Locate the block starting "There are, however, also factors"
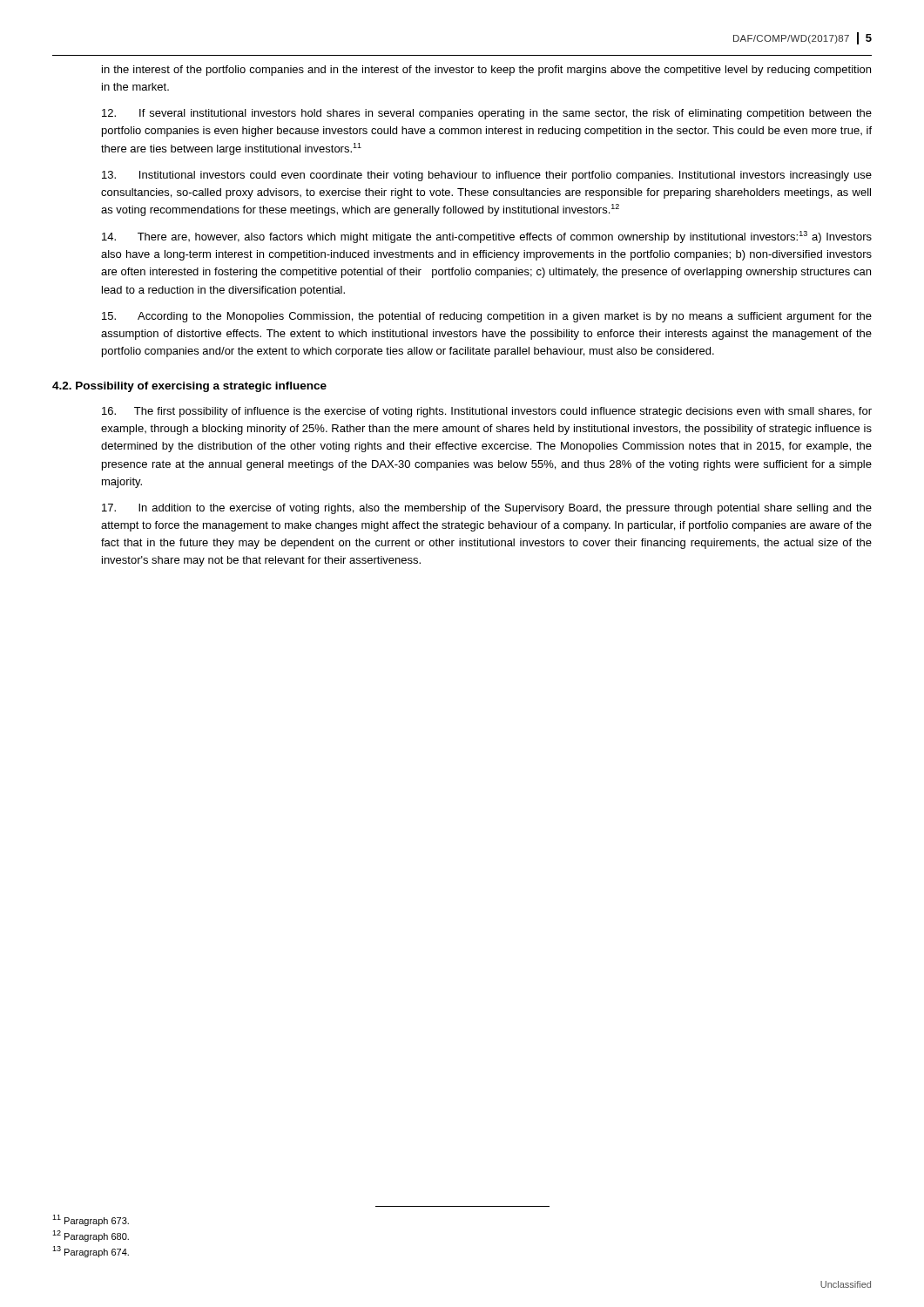 (486, 262)
